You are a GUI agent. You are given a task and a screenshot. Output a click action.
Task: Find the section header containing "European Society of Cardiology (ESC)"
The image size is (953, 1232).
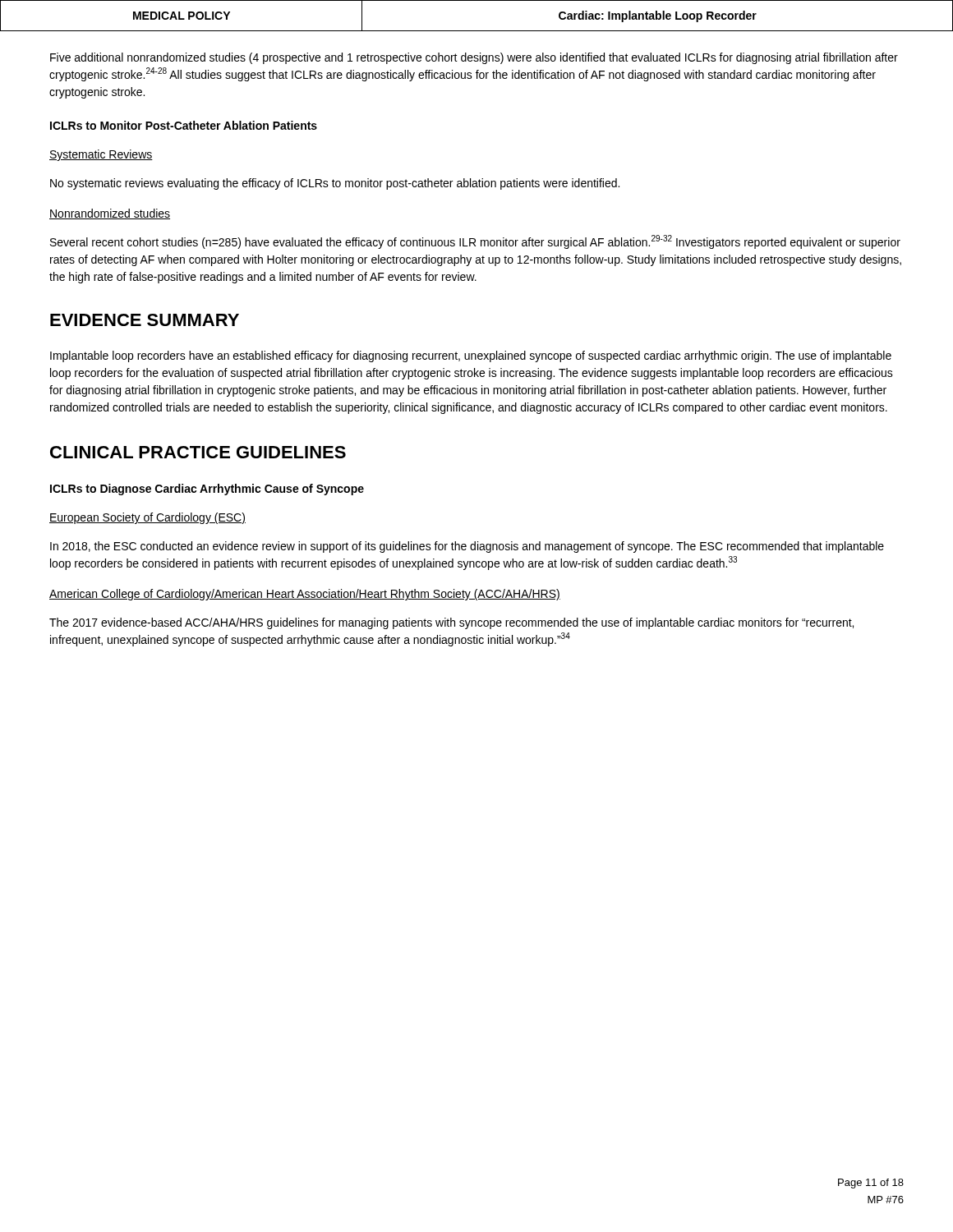pos(147,518)
